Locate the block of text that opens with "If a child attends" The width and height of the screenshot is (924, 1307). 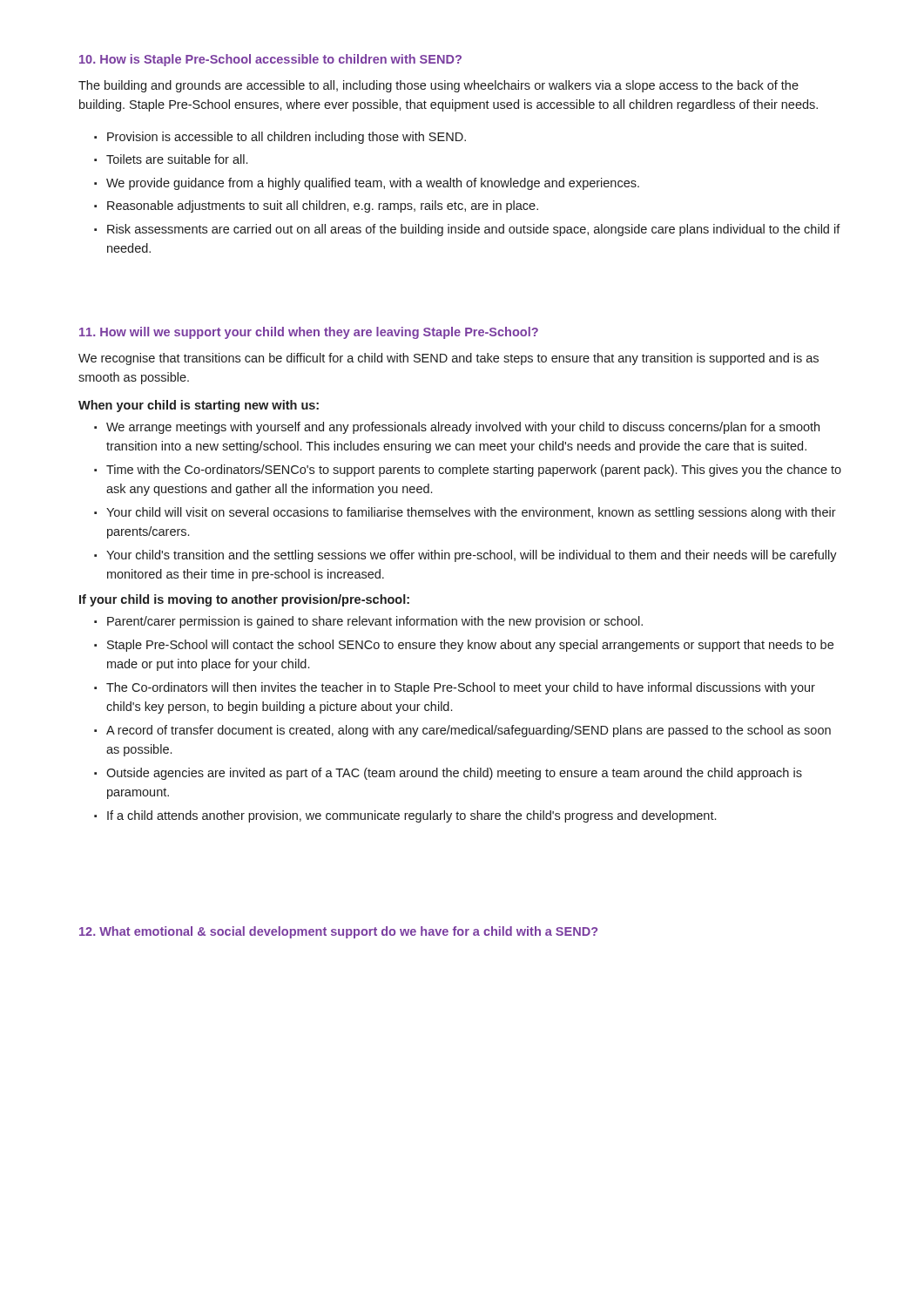pos(412,815)
